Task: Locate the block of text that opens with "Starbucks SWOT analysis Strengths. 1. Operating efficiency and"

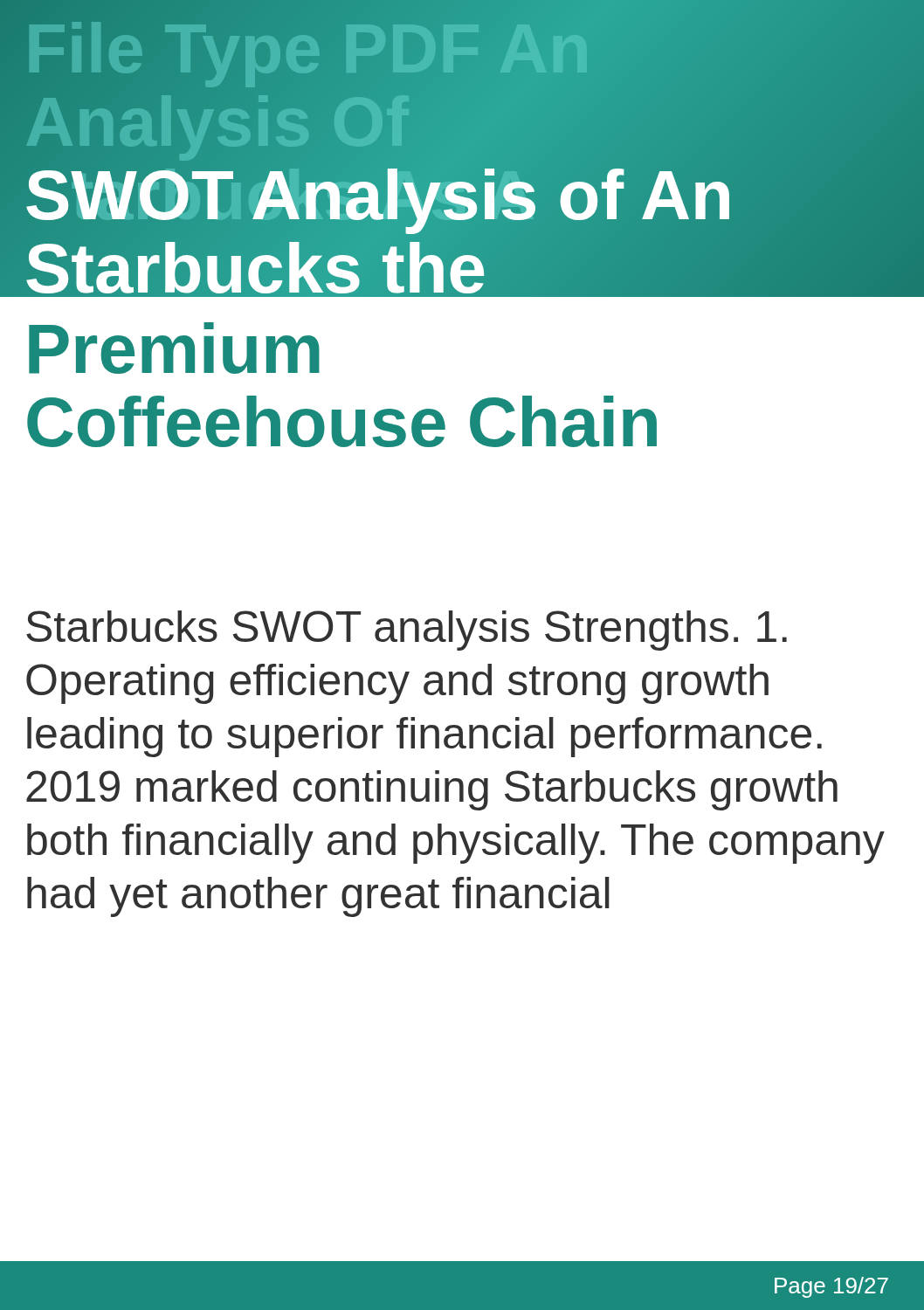Action: (x=455, y=760)
